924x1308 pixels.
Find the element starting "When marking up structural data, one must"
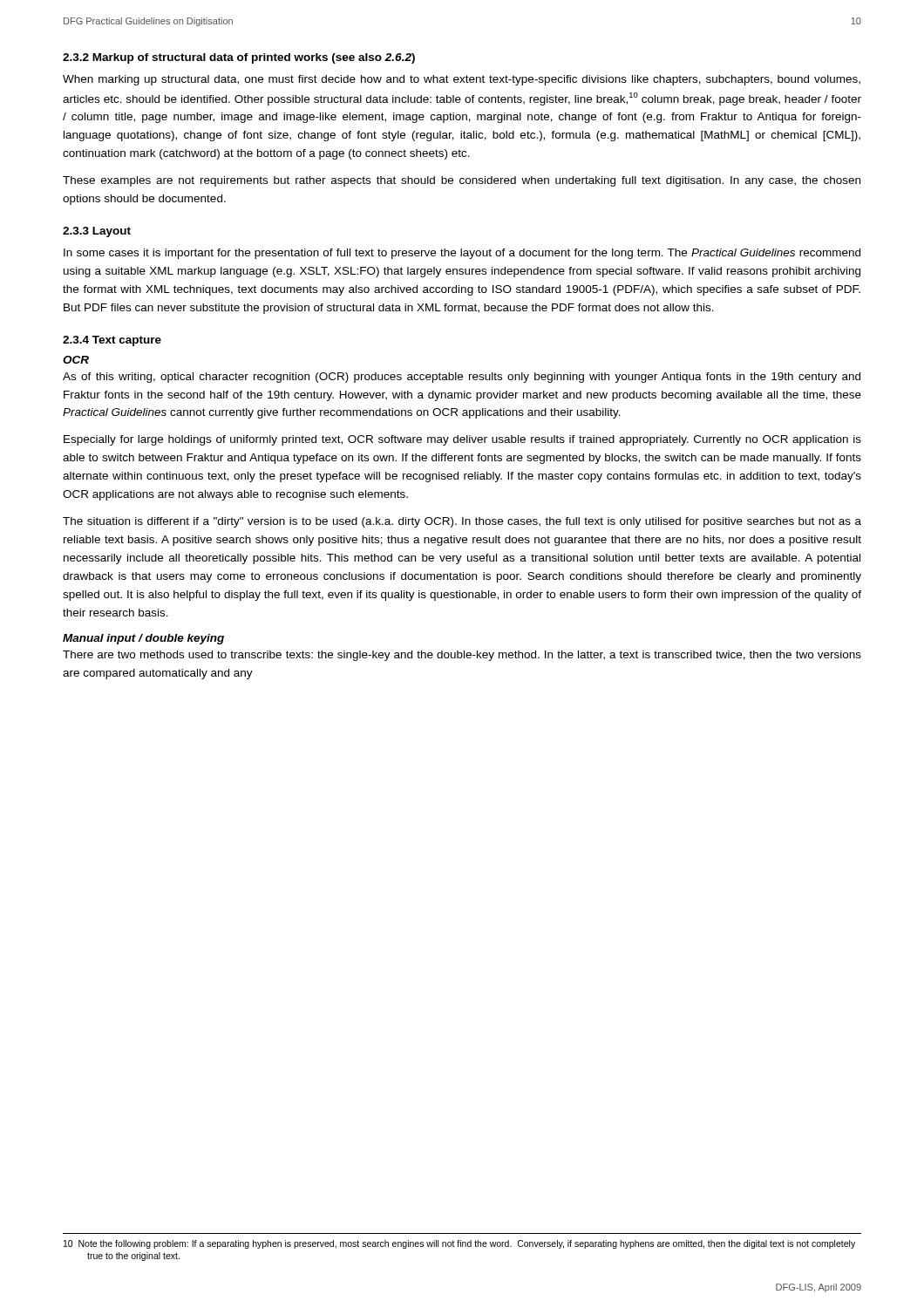pyautogui.click(x=462, y=116)
